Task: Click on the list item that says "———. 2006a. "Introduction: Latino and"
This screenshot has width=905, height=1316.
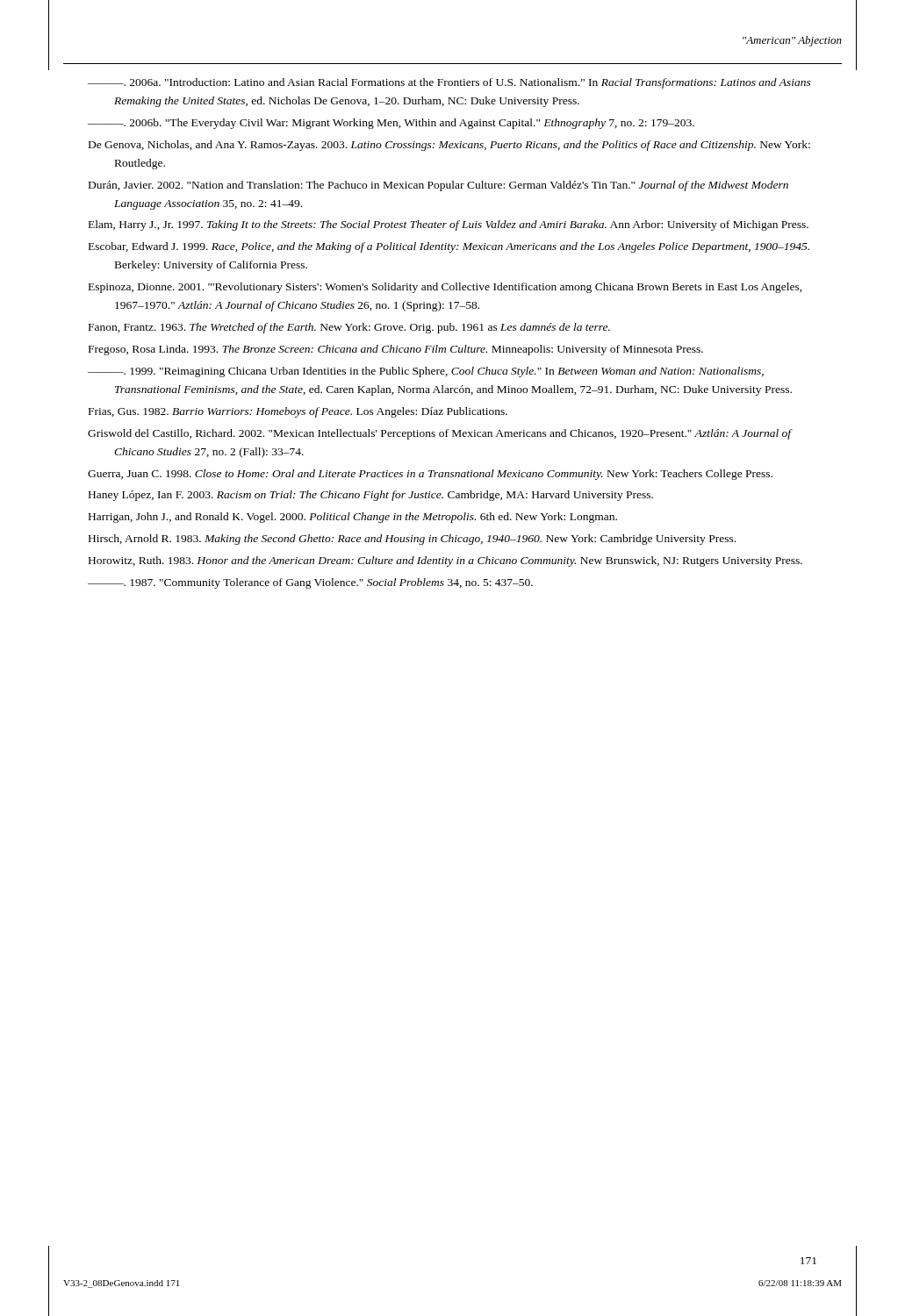Action: (449, 91)
